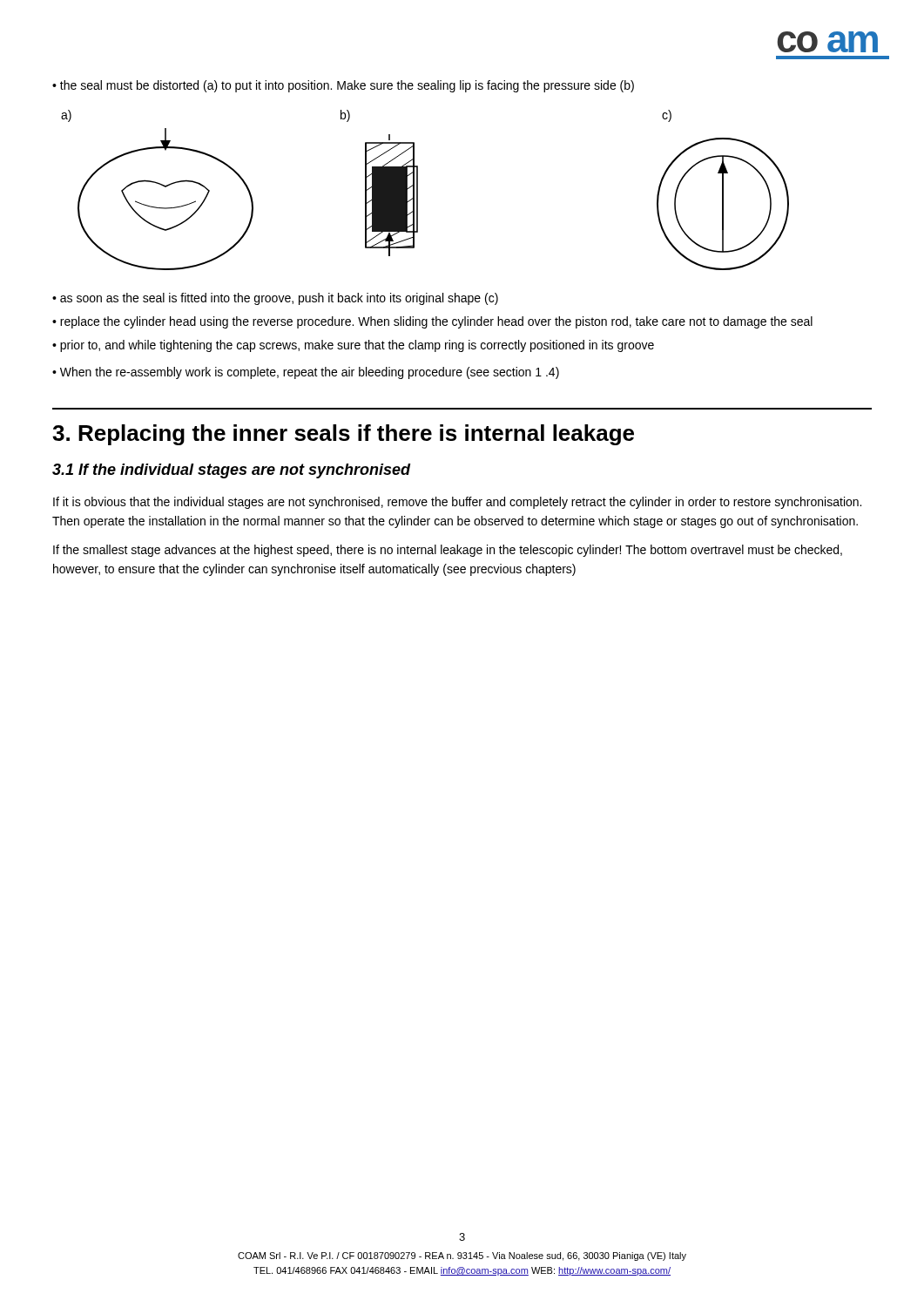Click on the text block starting "• the seal must be distorted (a)"
Image resolution: width=924 pixels, height=1307 pixels.
tap(462, 86)
